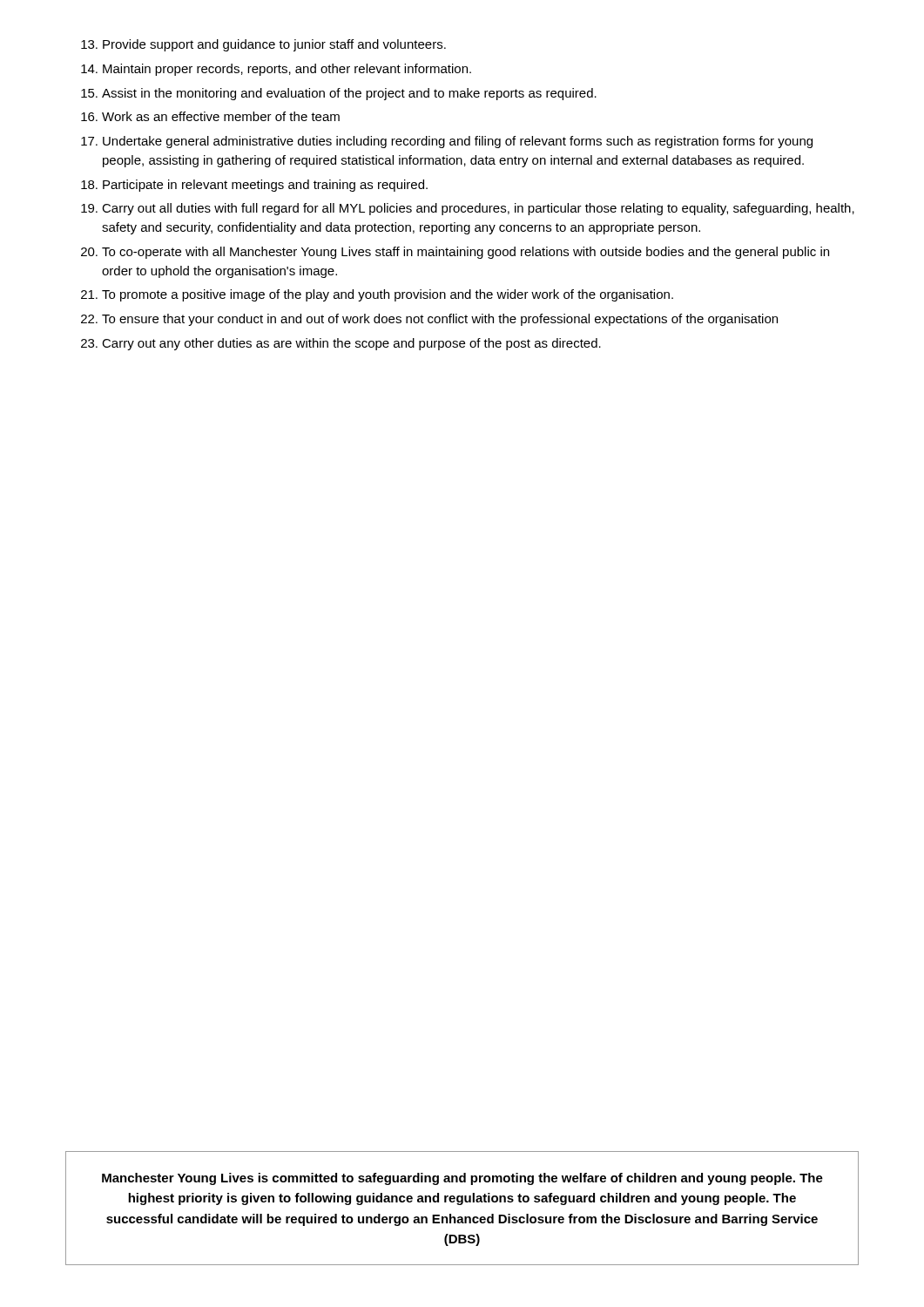Click on the list item that says "18. Participate in relevant meetings and training as"
Viewport: 924px width, 1307px height.
point(254,186)
